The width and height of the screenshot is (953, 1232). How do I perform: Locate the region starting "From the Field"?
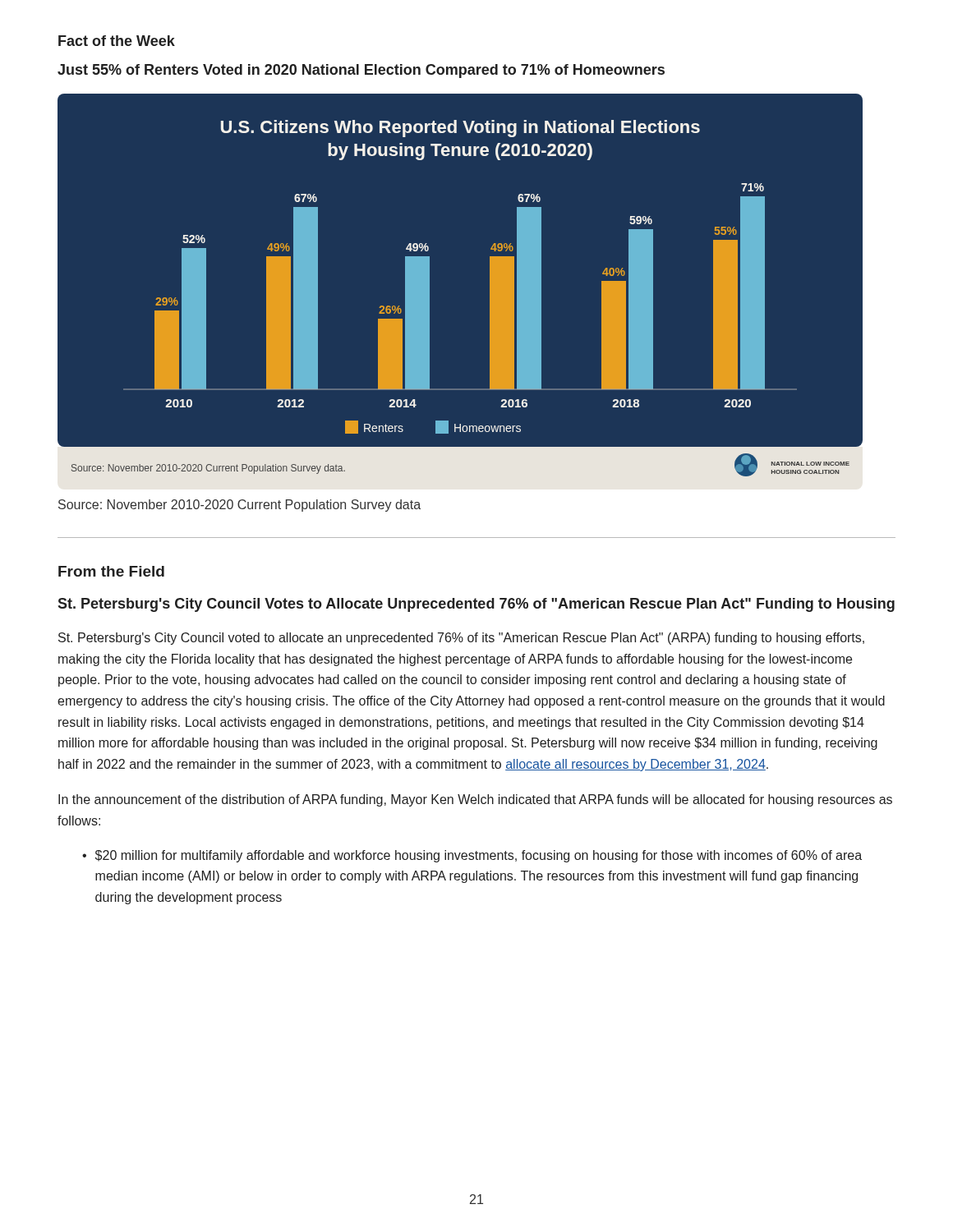point(111,571)
